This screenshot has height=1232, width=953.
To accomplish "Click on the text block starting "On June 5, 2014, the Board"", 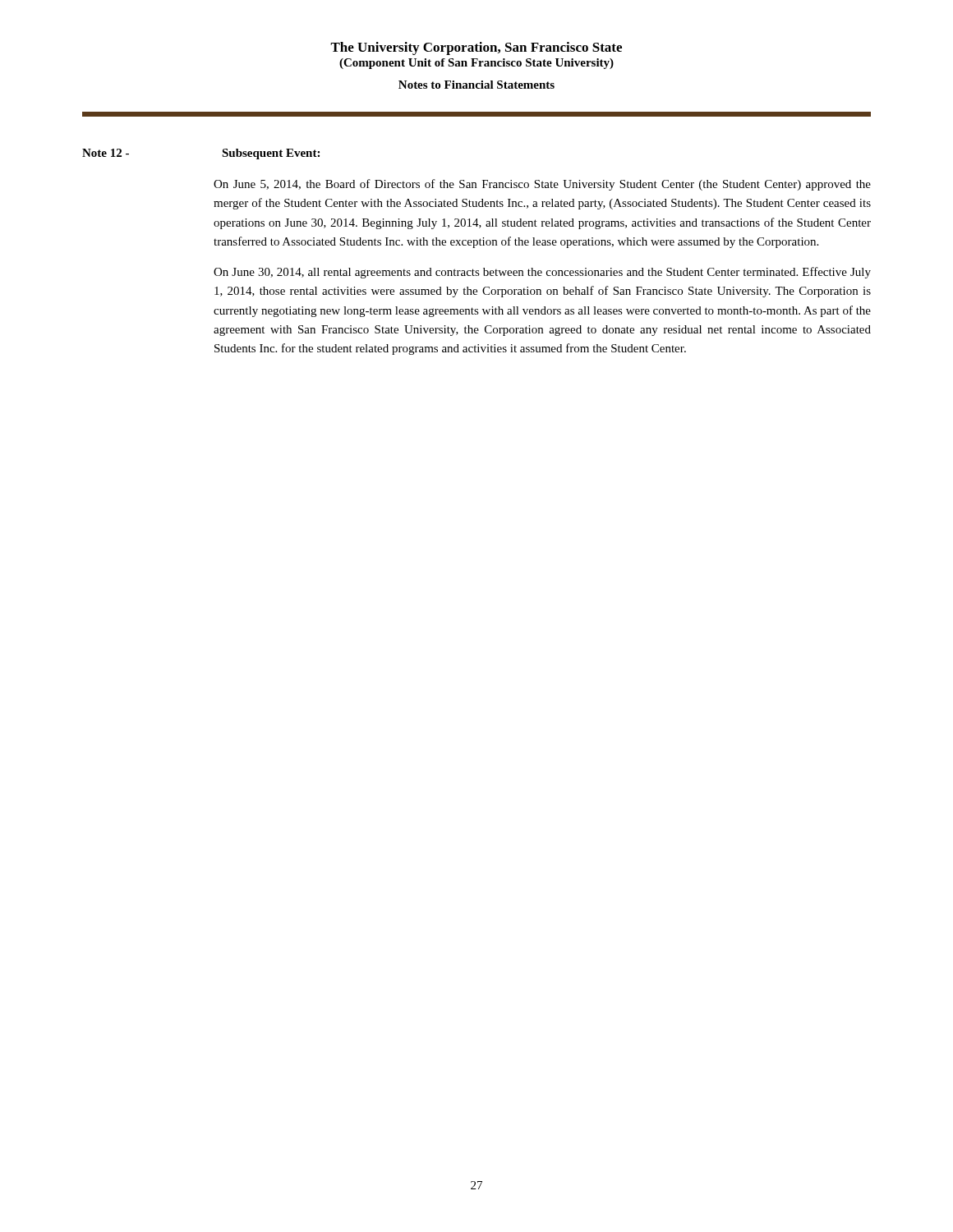I will click(542, 267).
